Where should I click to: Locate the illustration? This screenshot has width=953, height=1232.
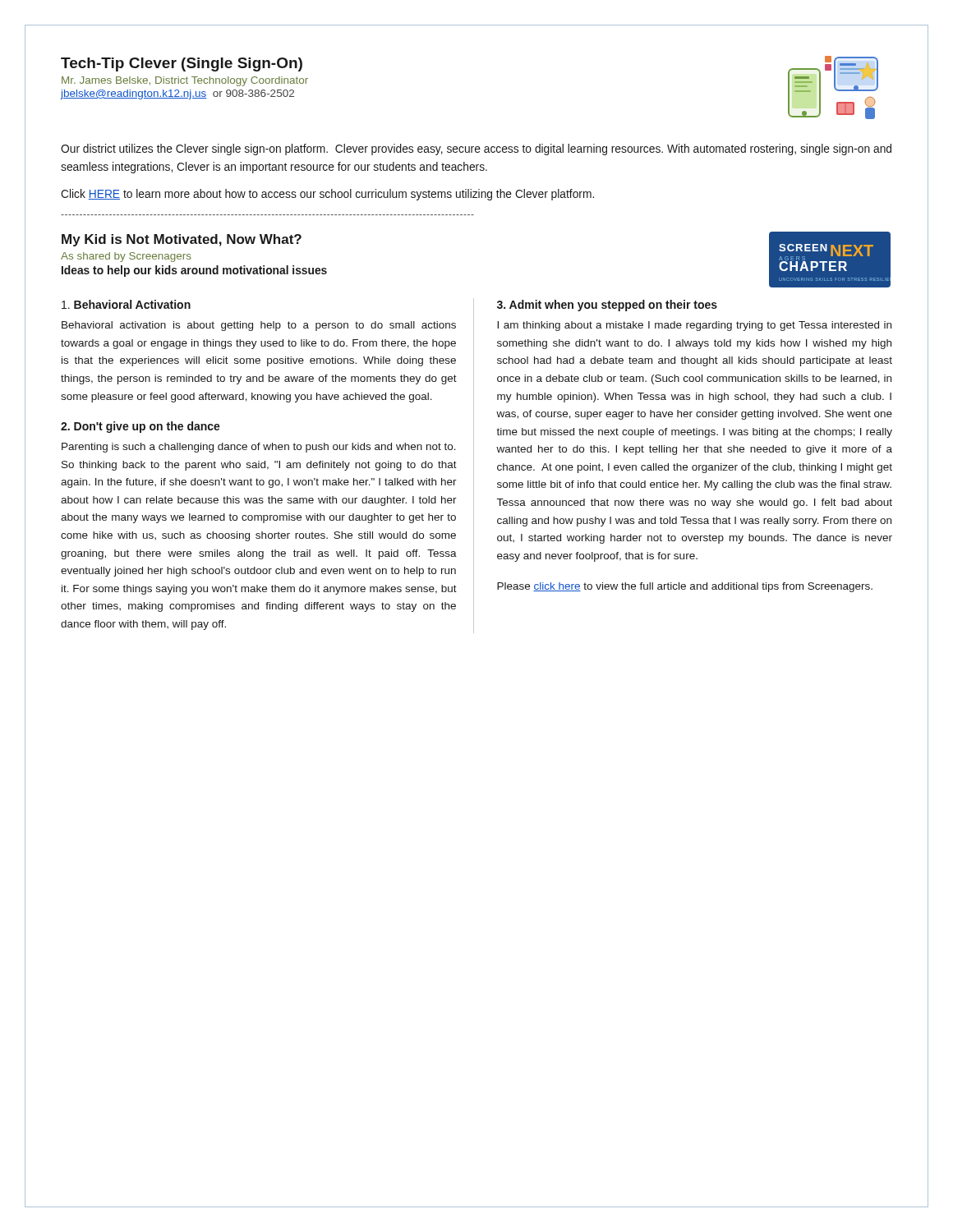pos(839,92)
